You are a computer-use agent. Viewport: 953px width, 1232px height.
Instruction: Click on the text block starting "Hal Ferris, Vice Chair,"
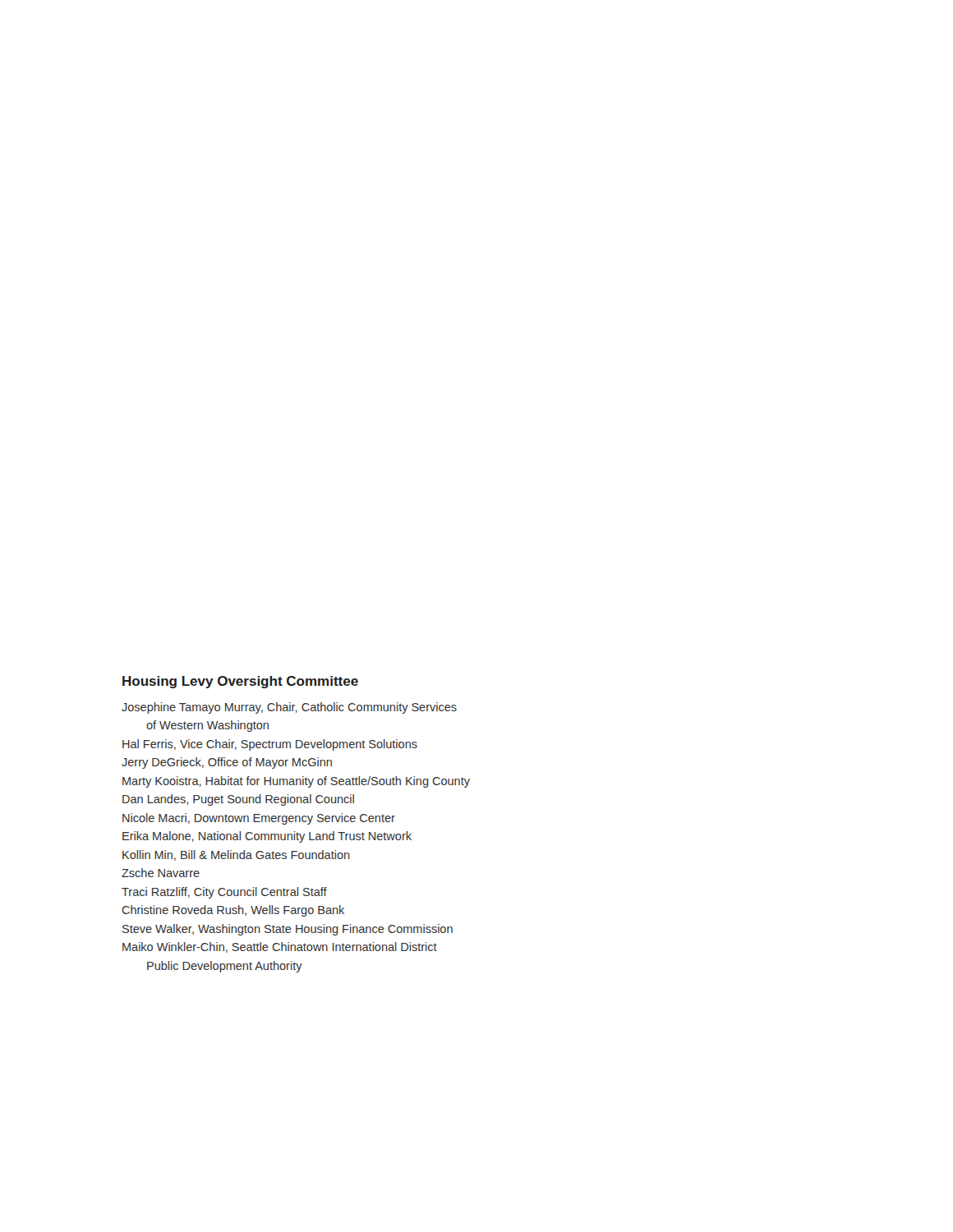(x=269, y=744)
